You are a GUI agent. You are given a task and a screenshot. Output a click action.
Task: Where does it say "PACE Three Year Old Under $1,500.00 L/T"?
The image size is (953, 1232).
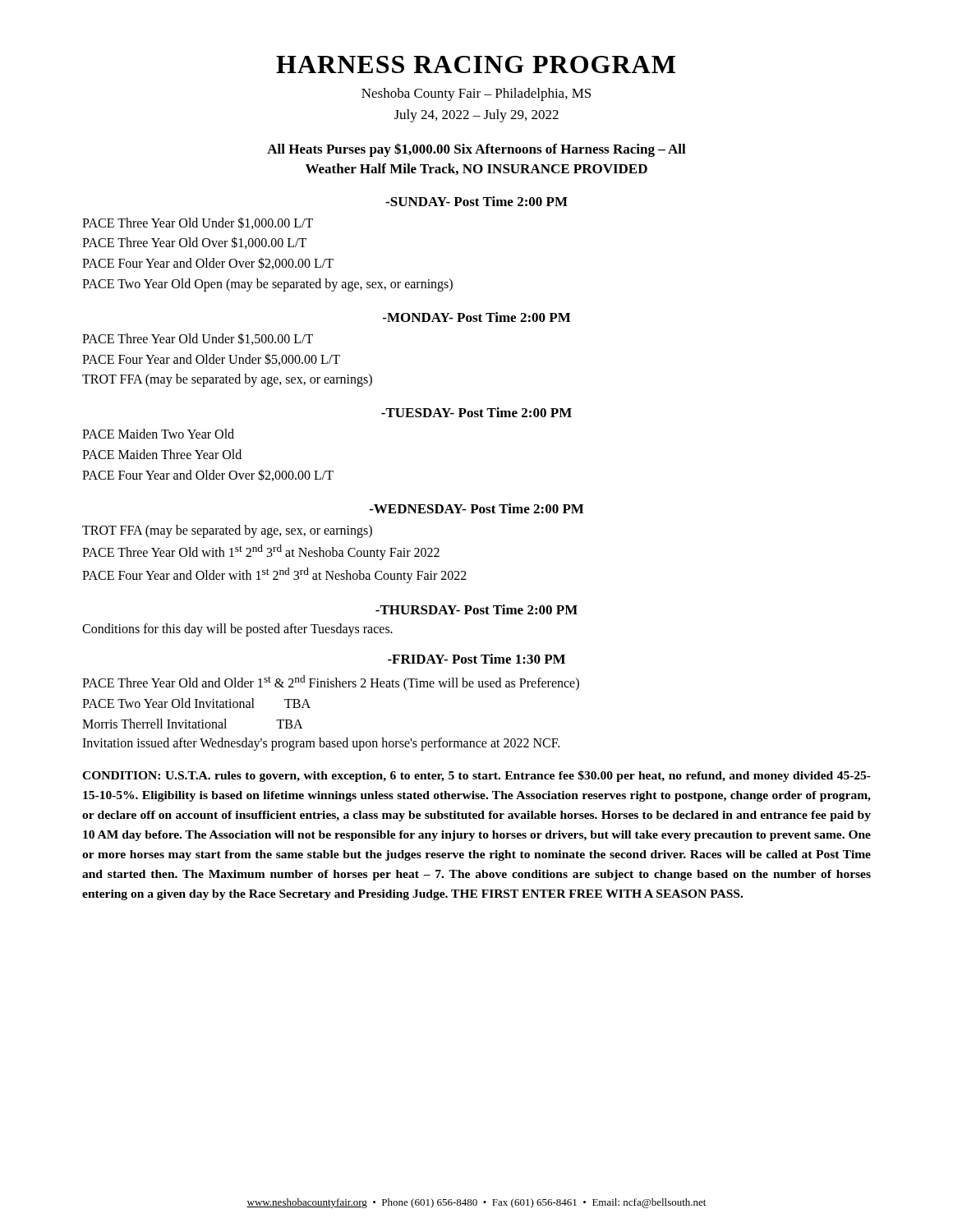click(198, 339)
